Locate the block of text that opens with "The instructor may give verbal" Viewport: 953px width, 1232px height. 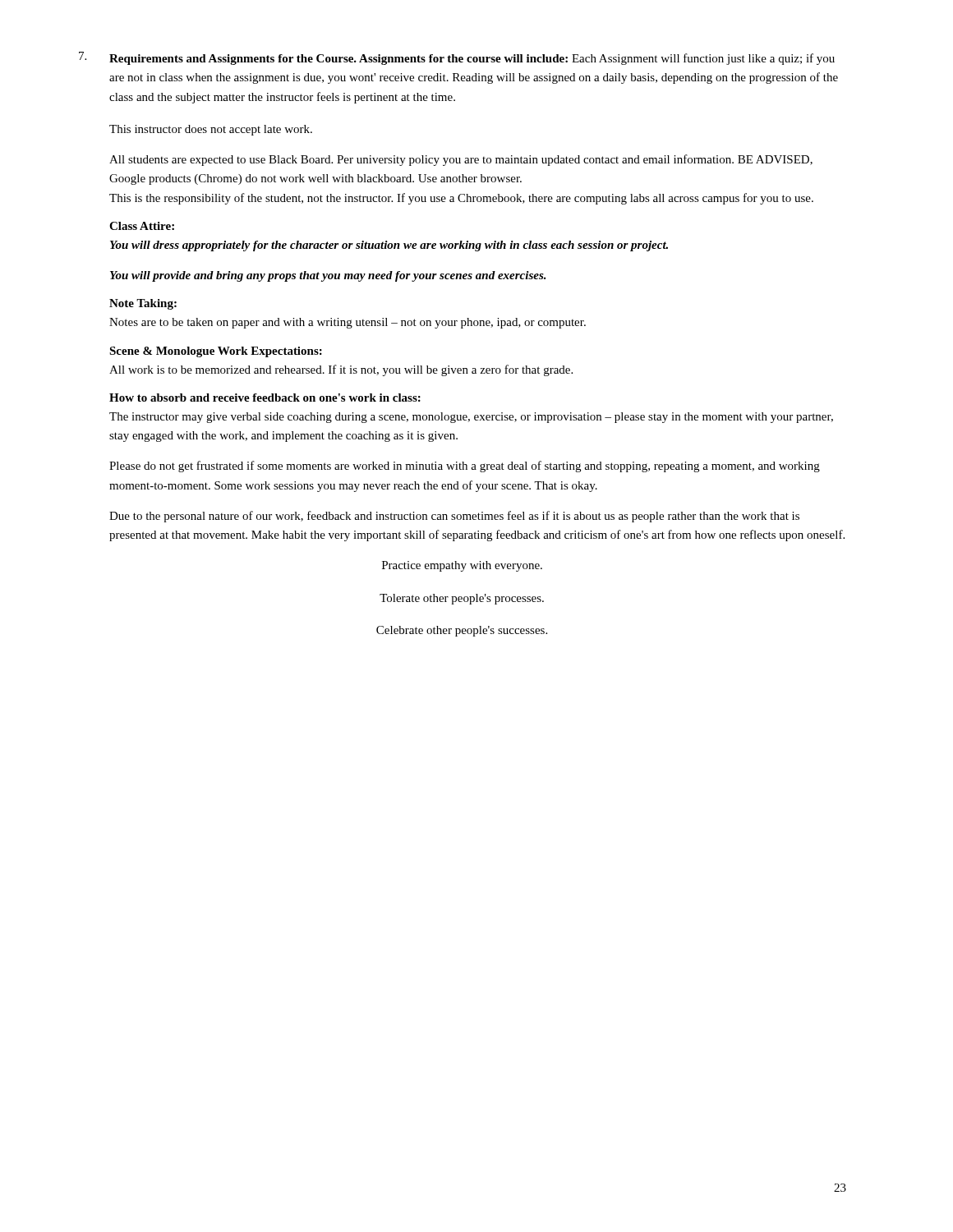(x=471, y=426)
